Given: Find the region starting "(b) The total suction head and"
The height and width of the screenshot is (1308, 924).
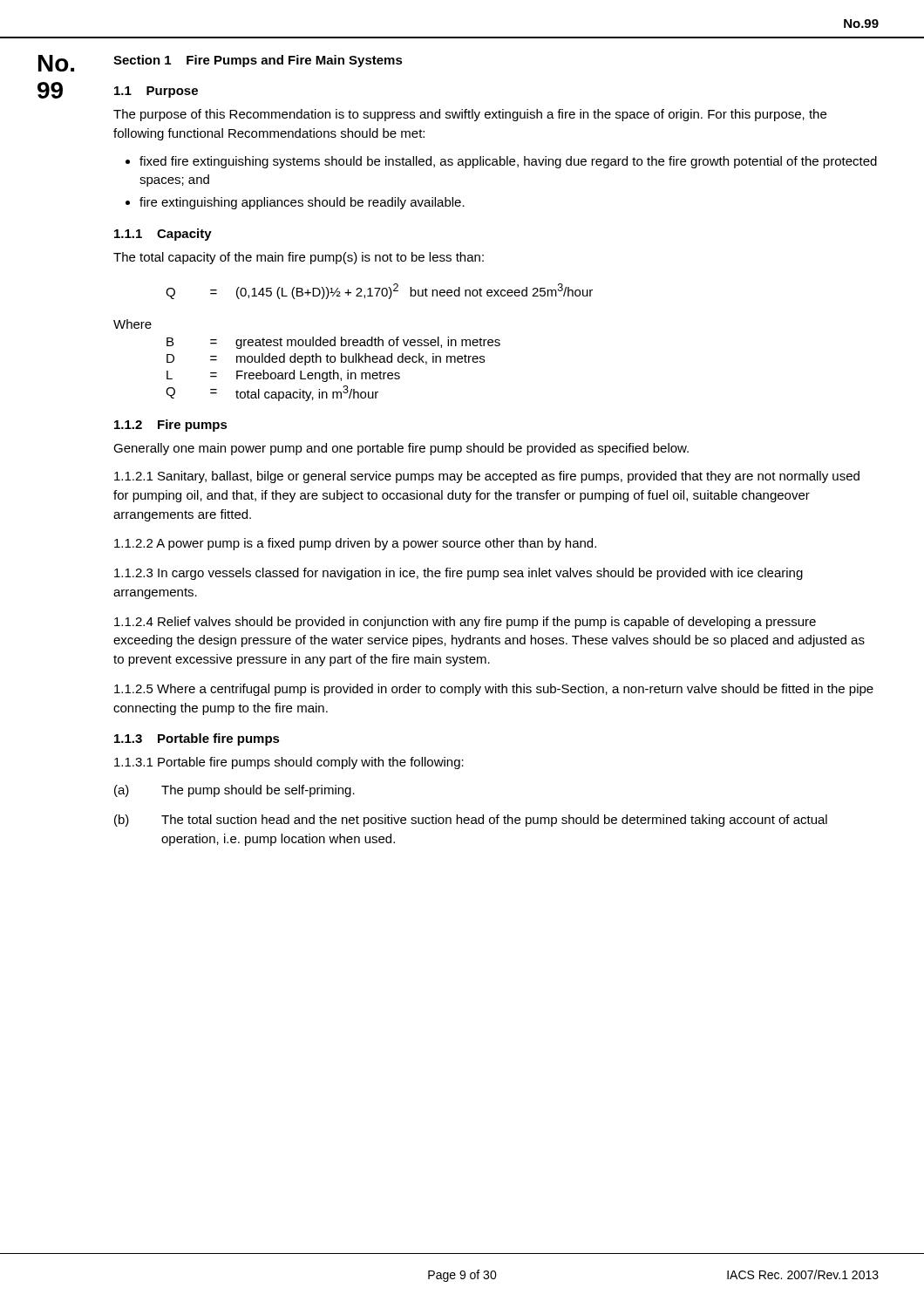Looking at the screenshot, I should click(x=496, y=829).
